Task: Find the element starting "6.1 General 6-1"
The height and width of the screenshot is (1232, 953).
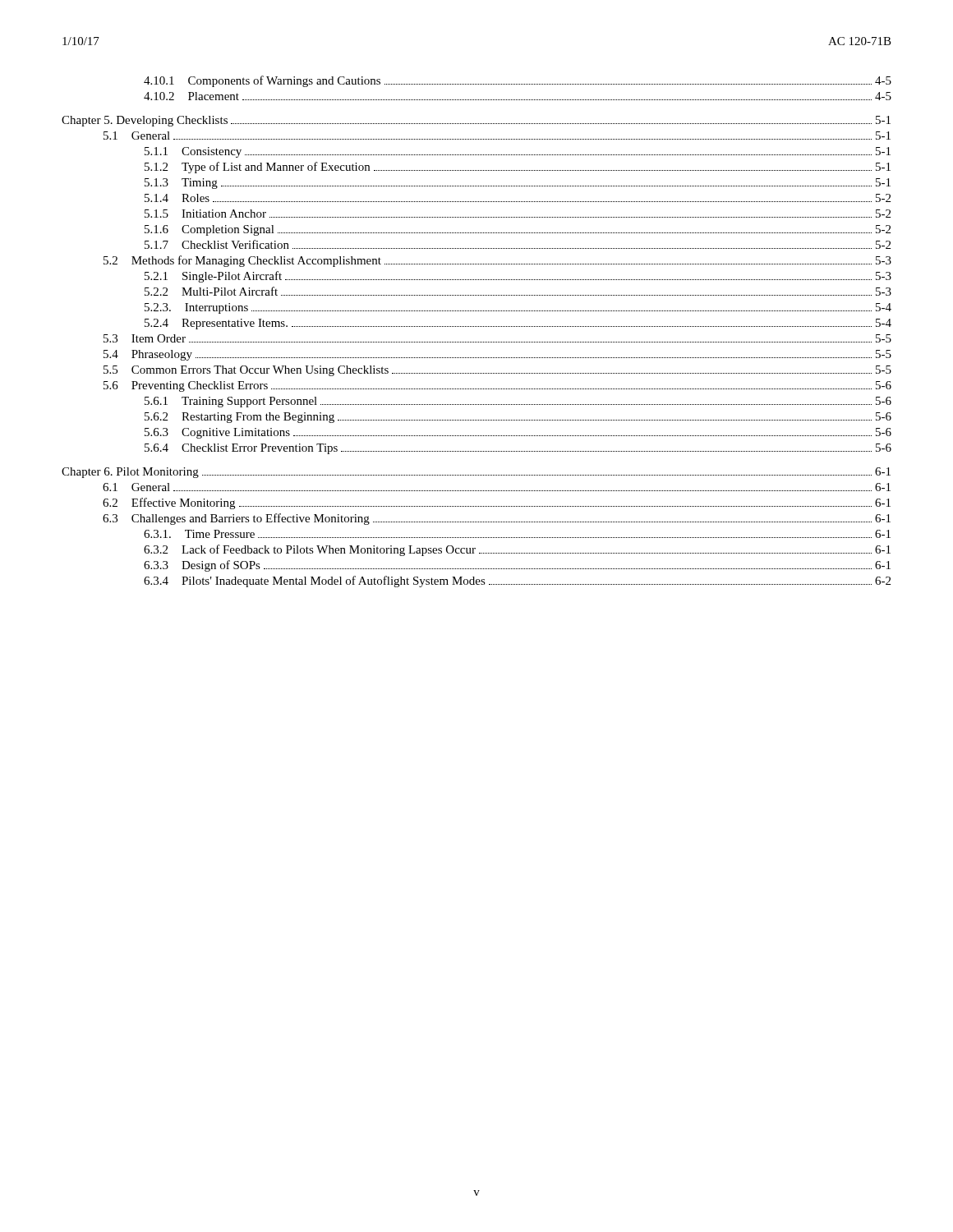Action: click(x=497, y=487)
